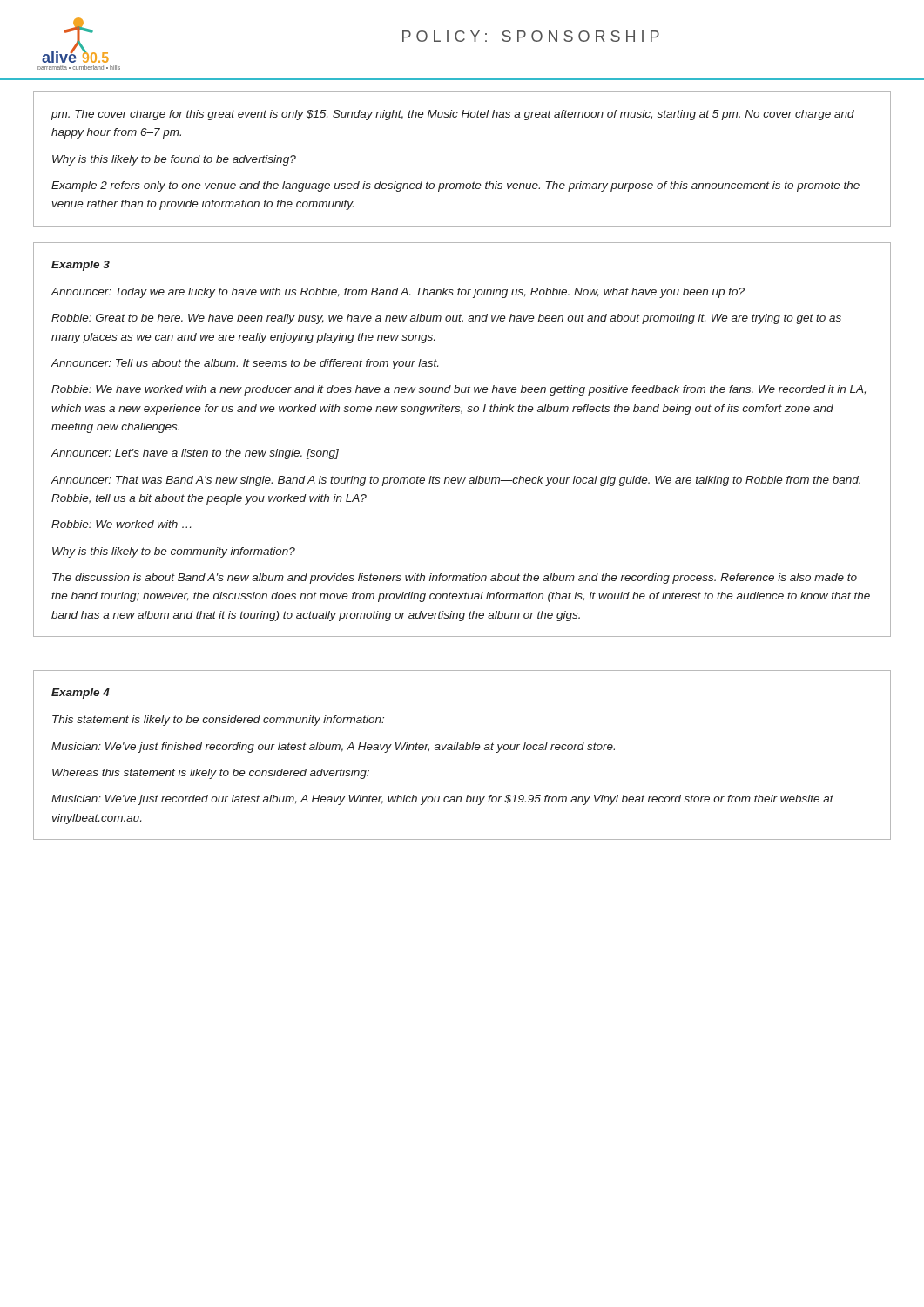
Task: Navigate to the region starting "Example 4 This statement"
Action: (x=462, y=755)
